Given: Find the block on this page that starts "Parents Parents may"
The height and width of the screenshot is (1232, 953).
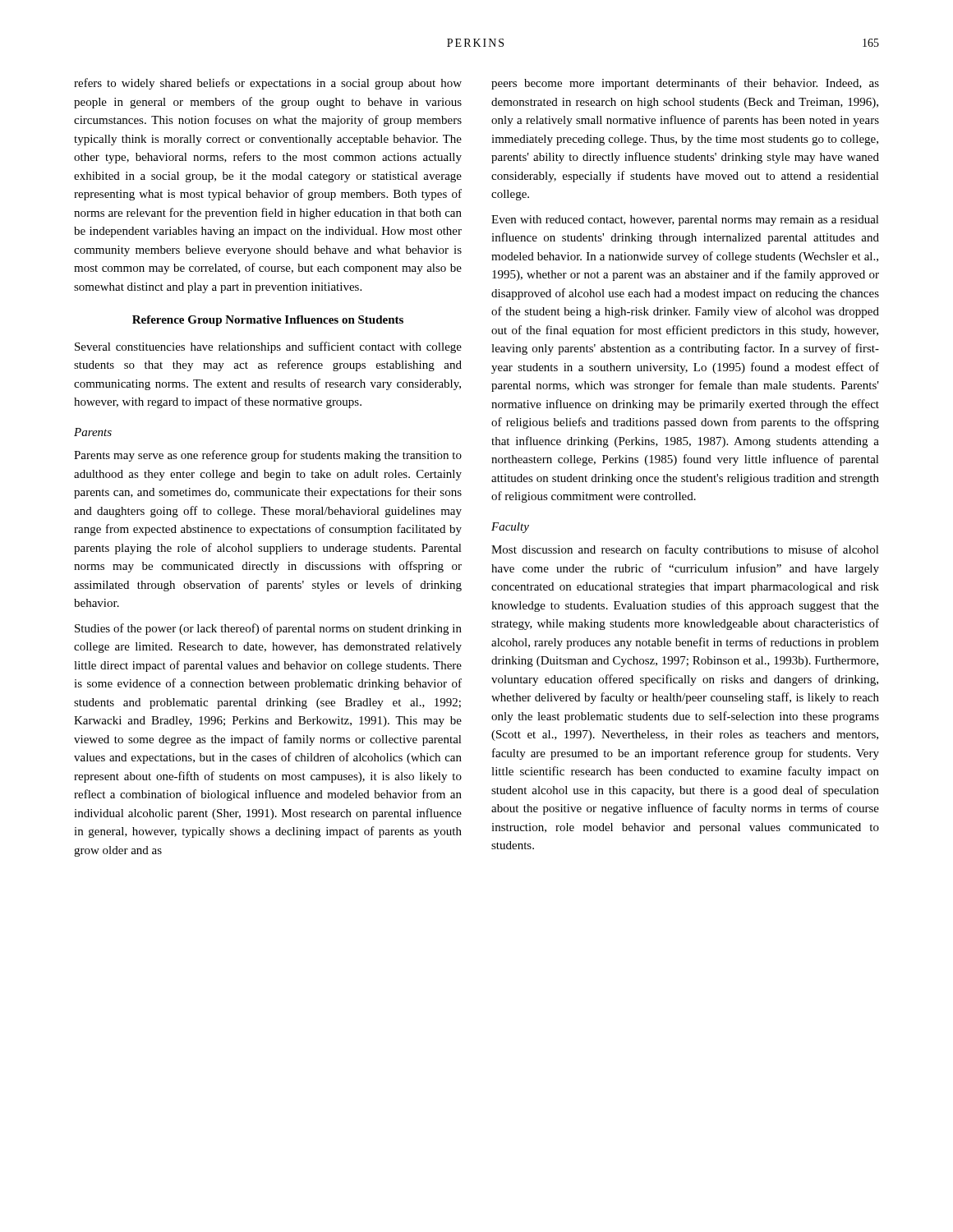Looking at the screenshot, I should coord(268,517).
